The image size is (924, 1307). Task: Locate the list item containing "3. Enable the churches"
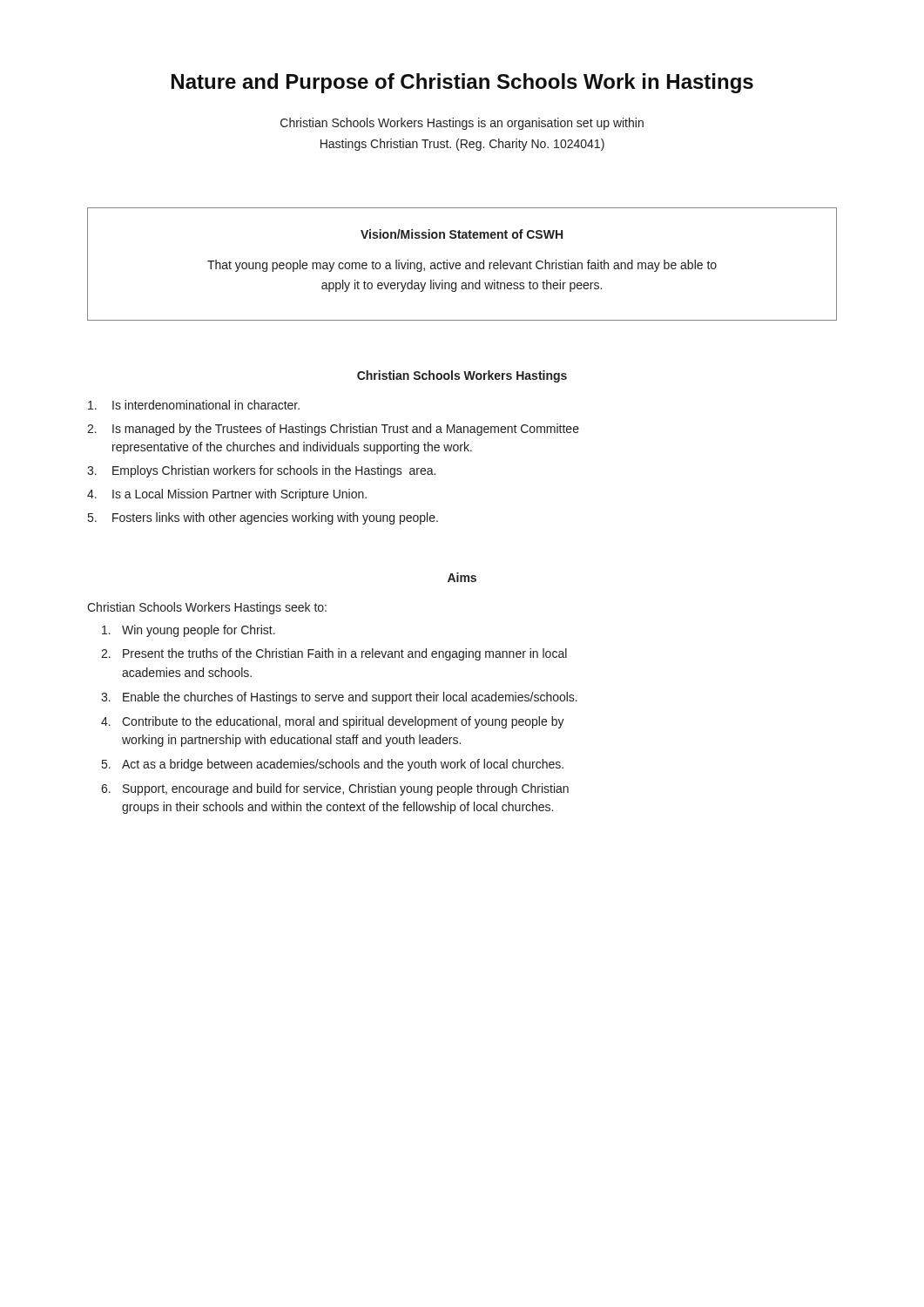(469, 698)
